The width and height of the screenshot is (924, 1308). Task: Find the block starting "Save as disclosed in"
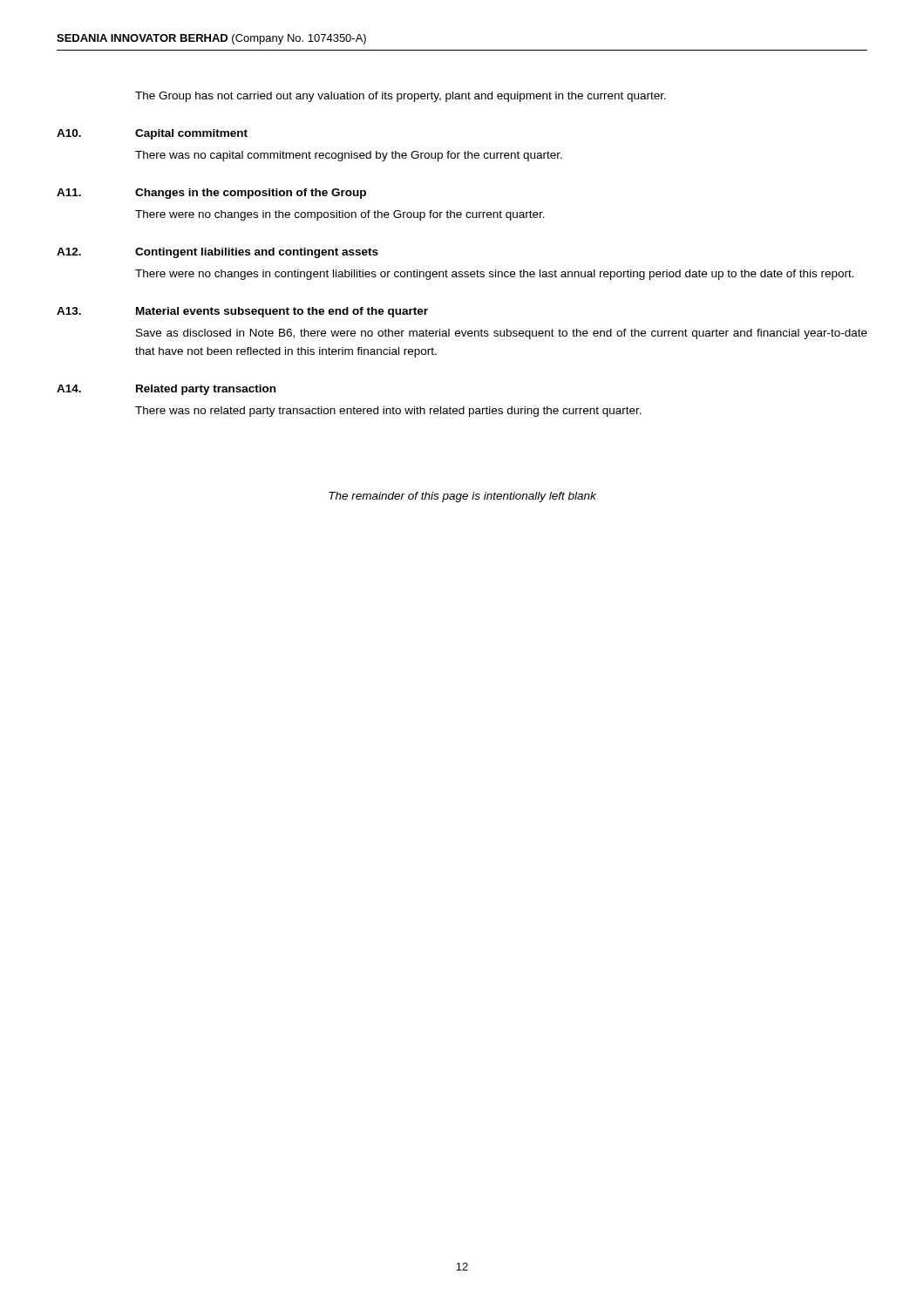(501, 342)
